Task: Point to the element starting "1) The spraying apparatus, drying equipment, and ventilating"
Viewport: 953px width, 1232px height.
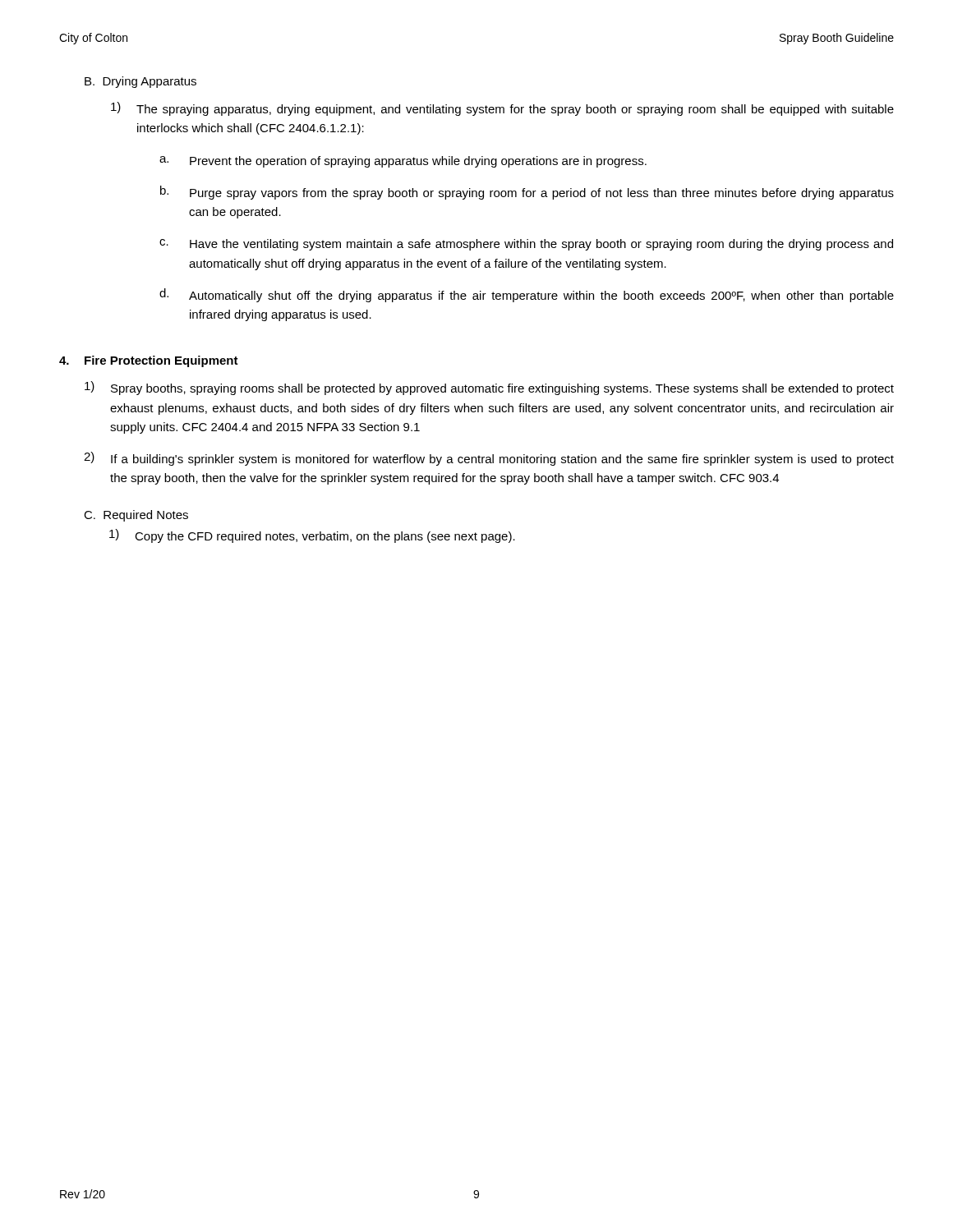Action: coord(502,119)
